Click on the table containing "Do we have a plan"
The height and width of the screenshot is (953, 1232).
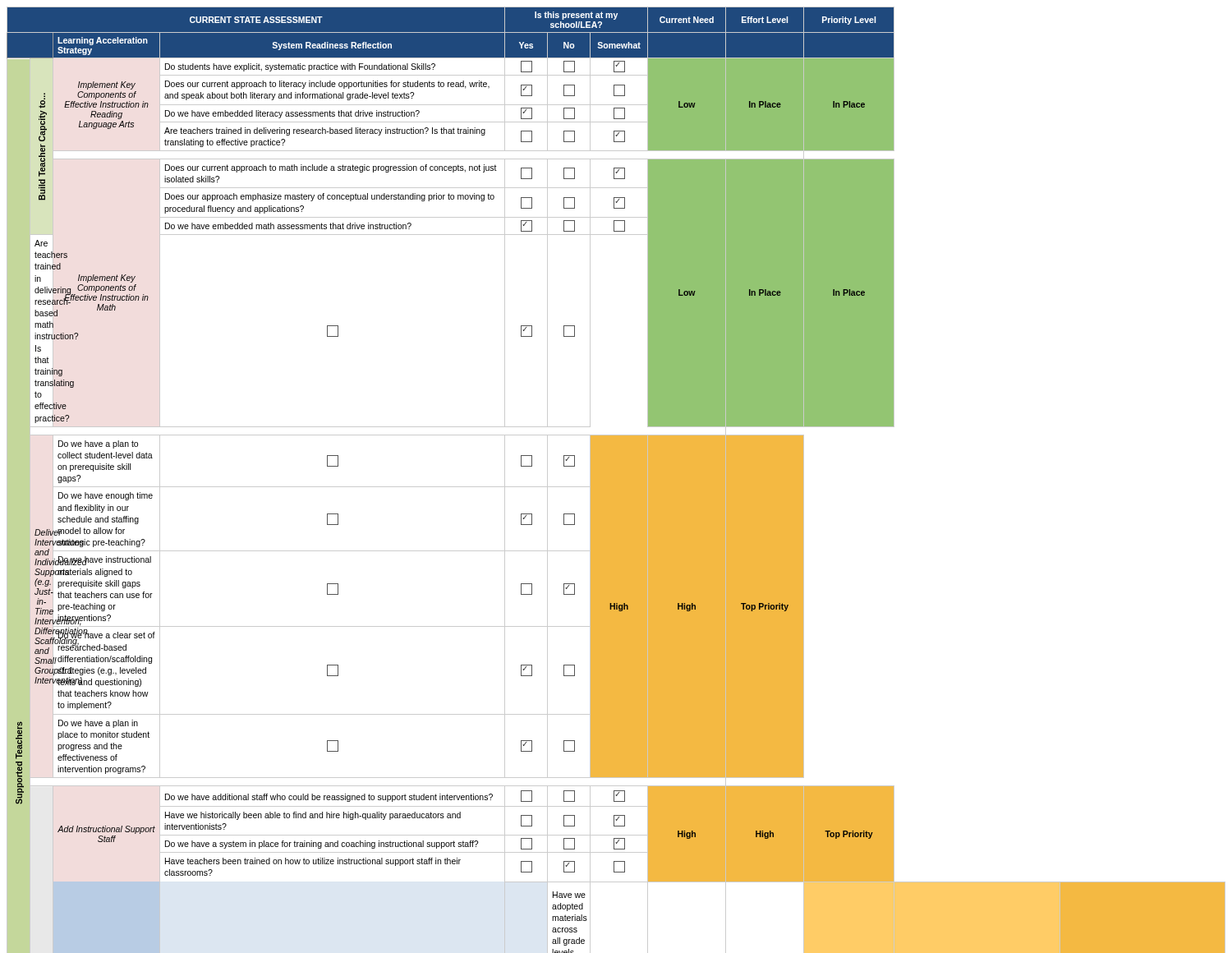pos(616,480)
